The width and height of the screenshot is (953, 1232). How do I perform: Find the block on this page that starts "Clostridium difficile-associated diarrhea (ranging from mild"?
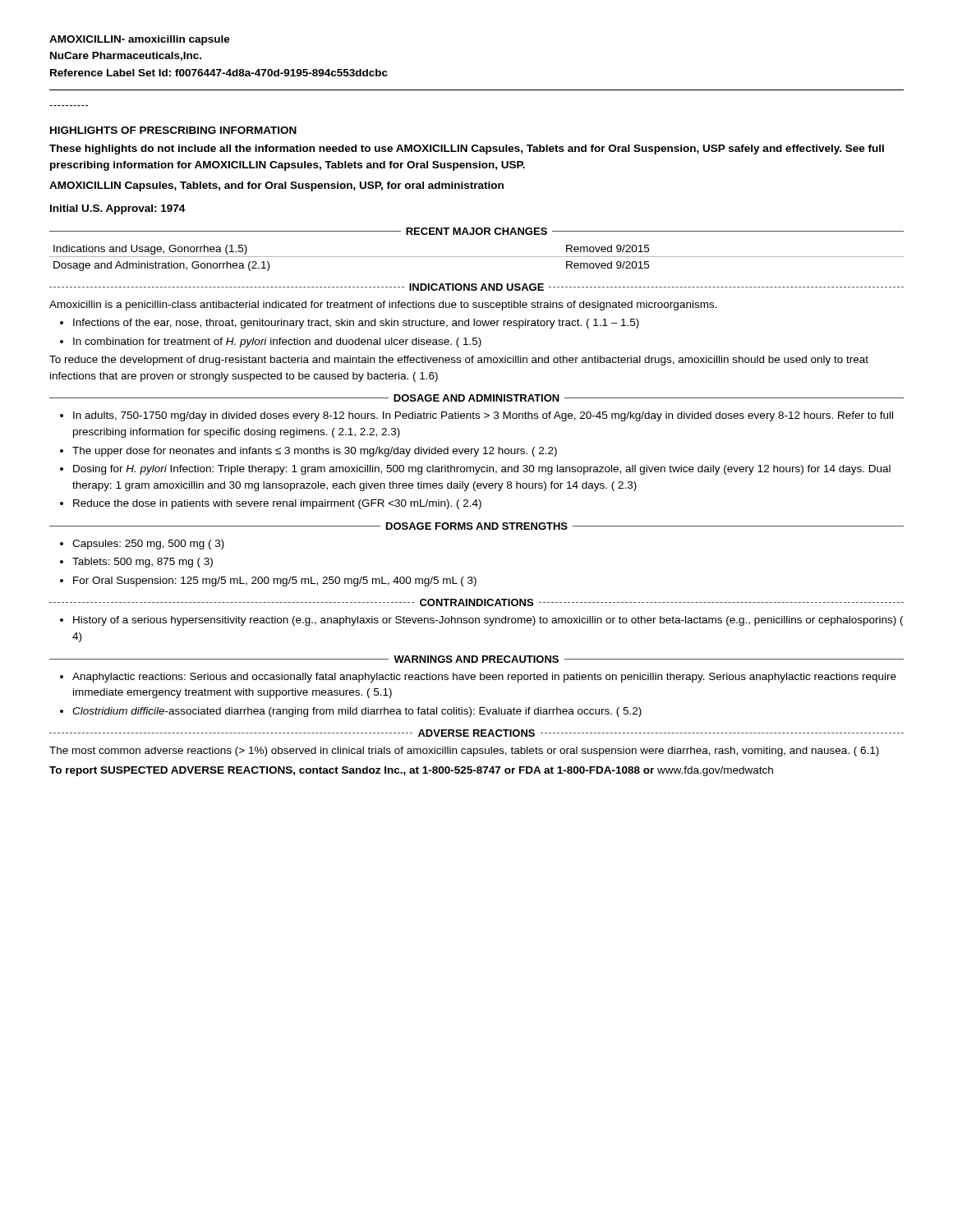(357, 711)
